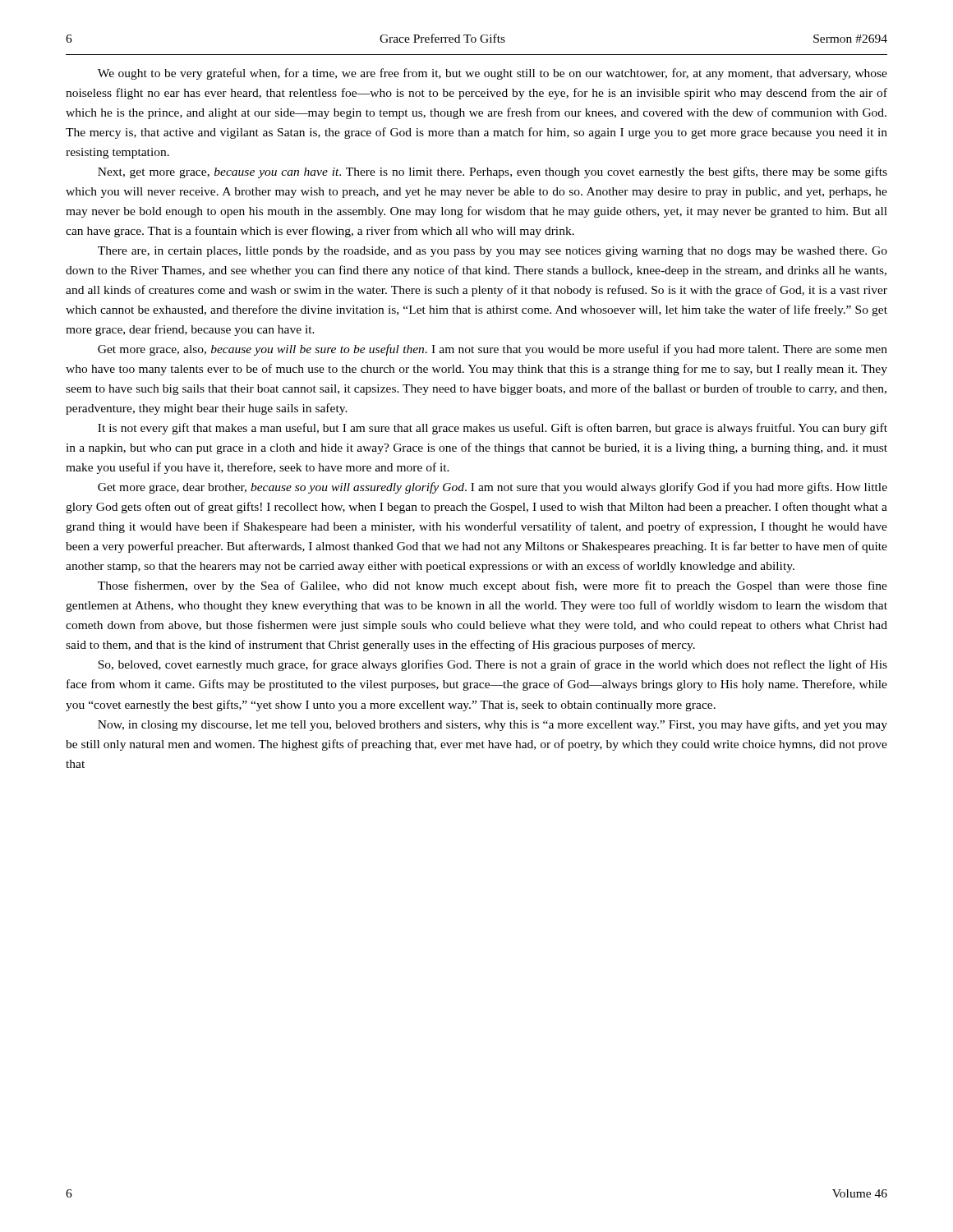953x1232 pixels.
Task: Find the block on this page that starts "Those fishermen, over"
Action: coord(476,616)
